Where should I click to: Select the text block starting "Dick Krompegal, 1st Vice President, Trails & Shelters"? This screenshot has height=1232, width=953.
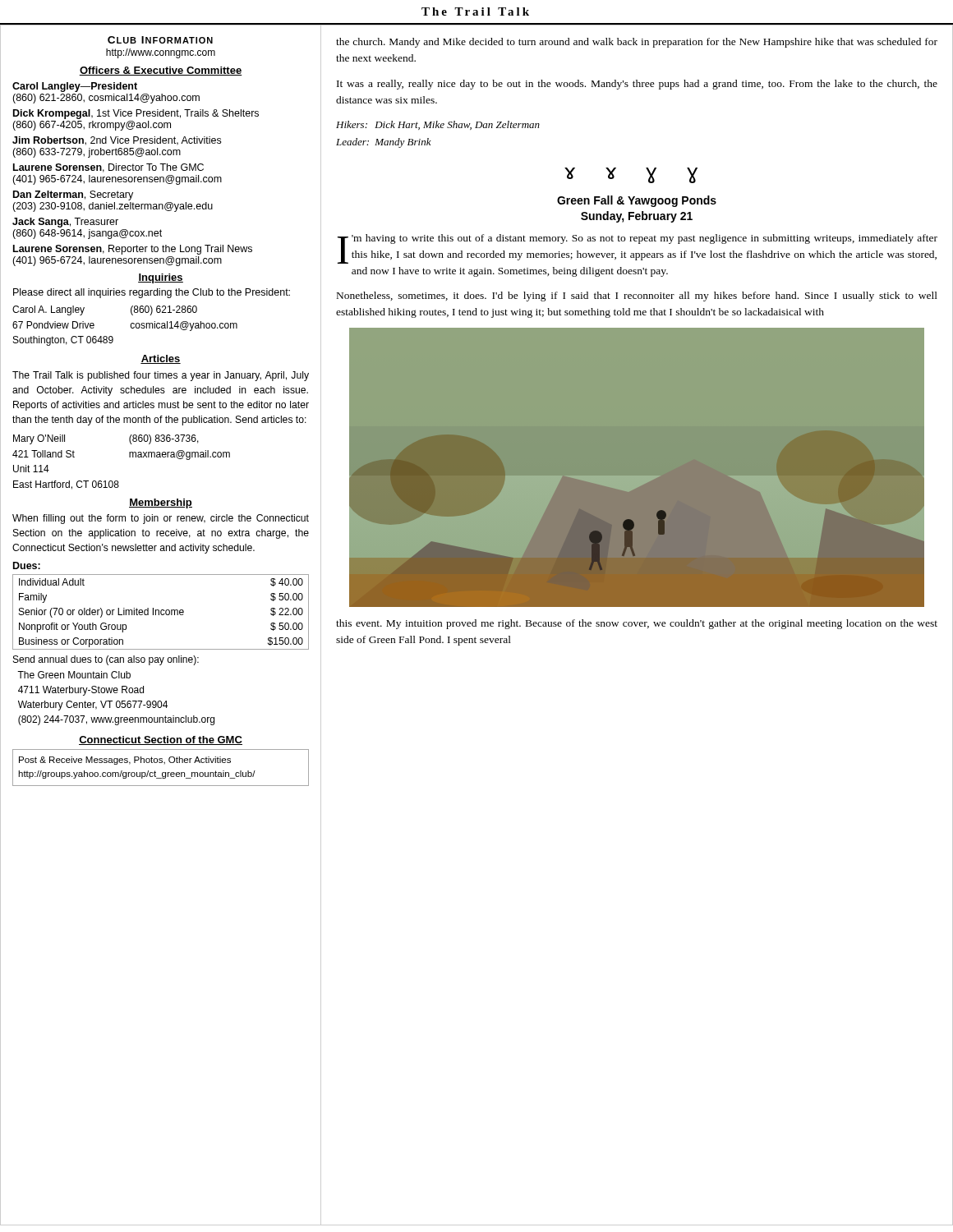[136, 119]
